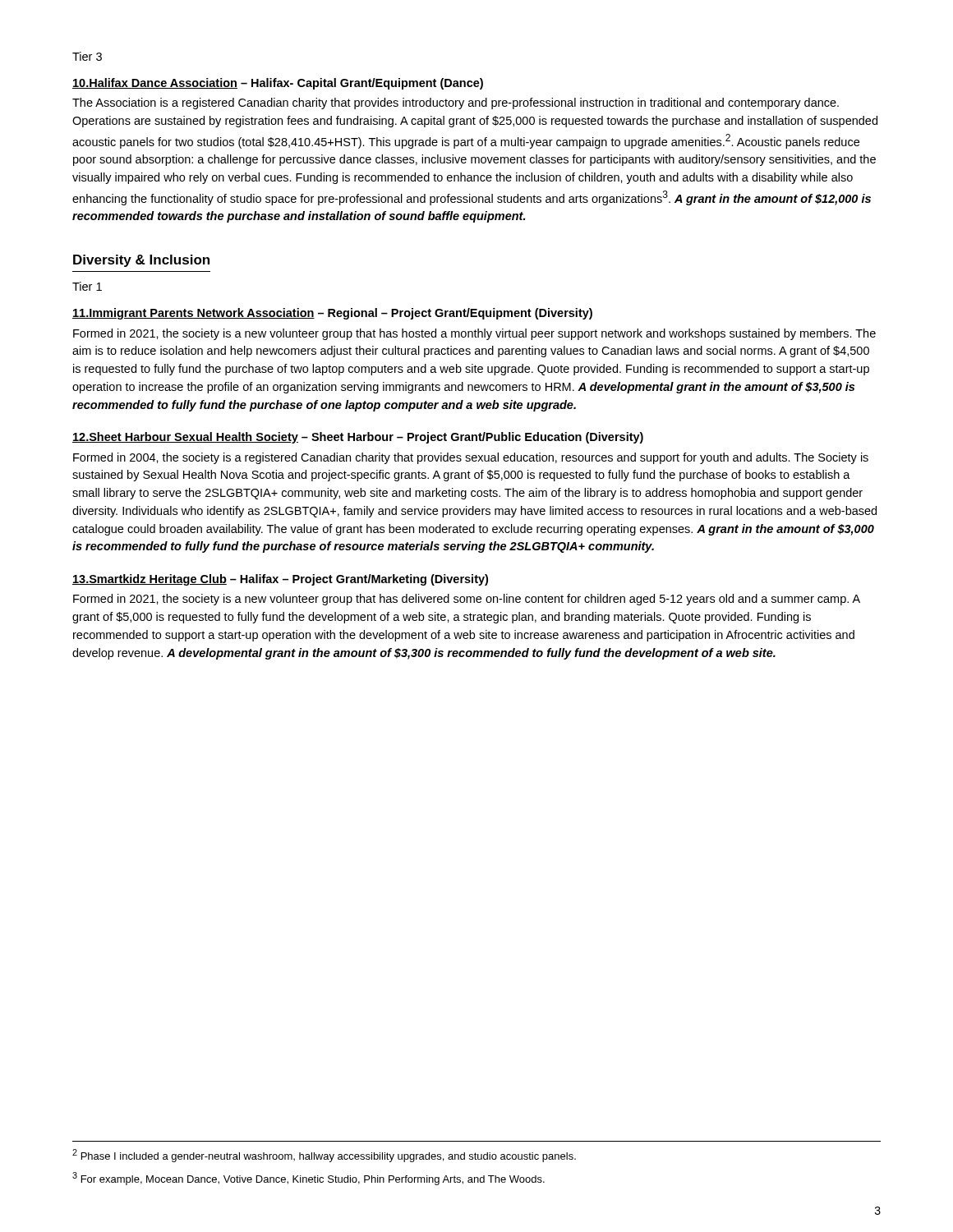Find the section header that reads "13.Smartkidz Heritage Club"

tap(281, 579)
